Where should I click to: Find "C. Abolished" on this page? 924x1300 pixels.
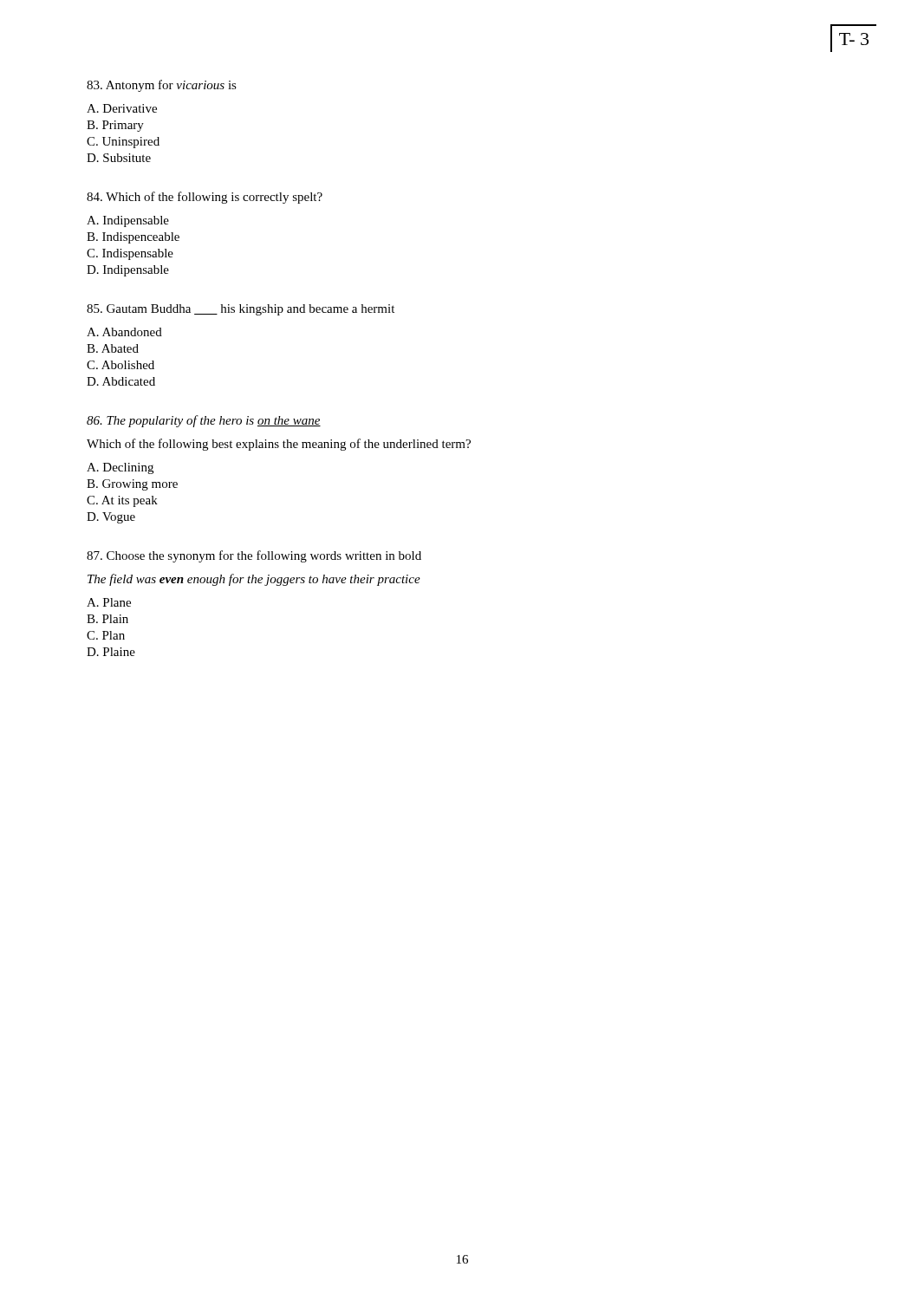coord(121,365)
